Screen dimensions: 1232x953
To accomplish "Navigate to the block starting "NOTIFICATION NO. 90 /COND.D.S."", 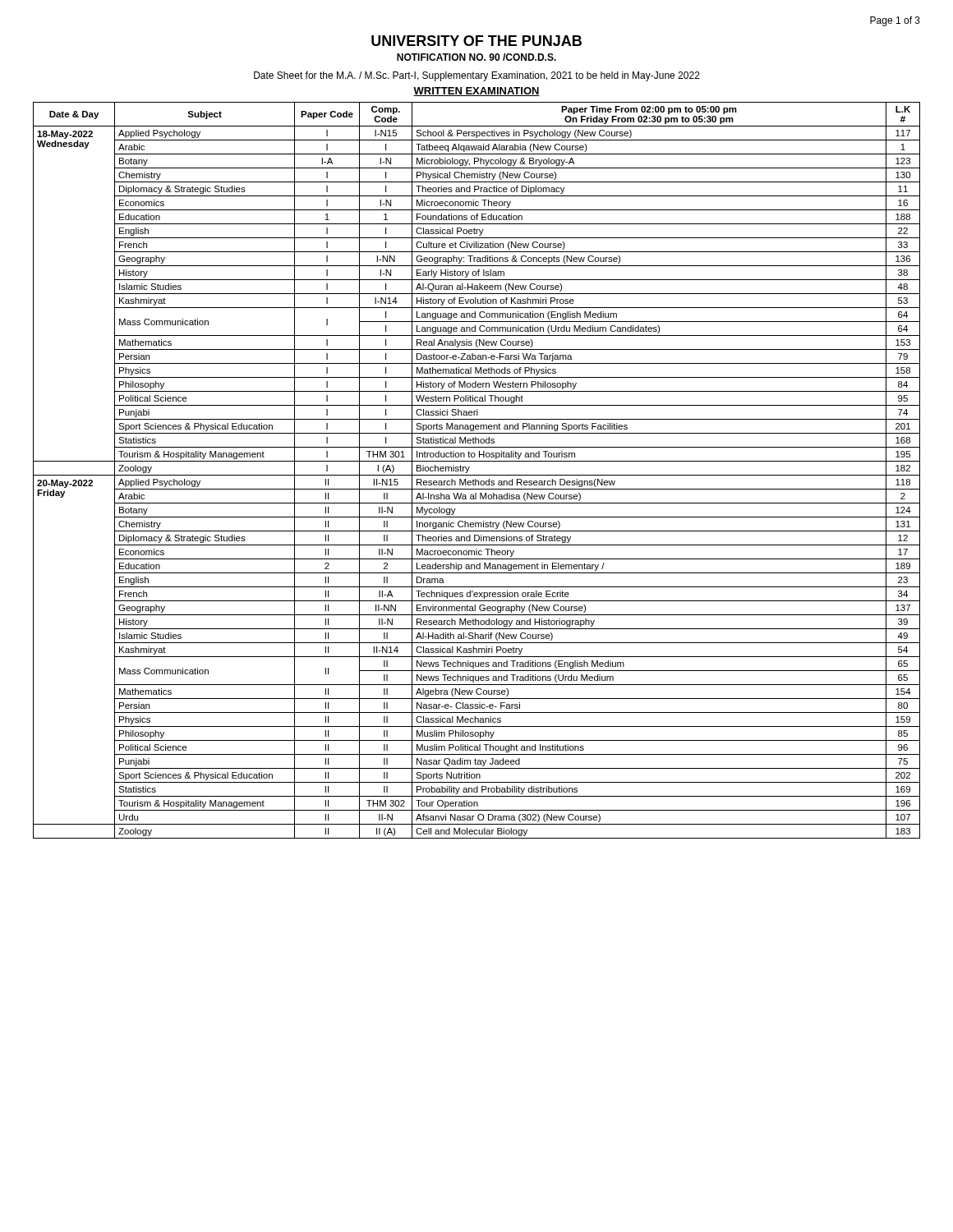I will 476,57.
